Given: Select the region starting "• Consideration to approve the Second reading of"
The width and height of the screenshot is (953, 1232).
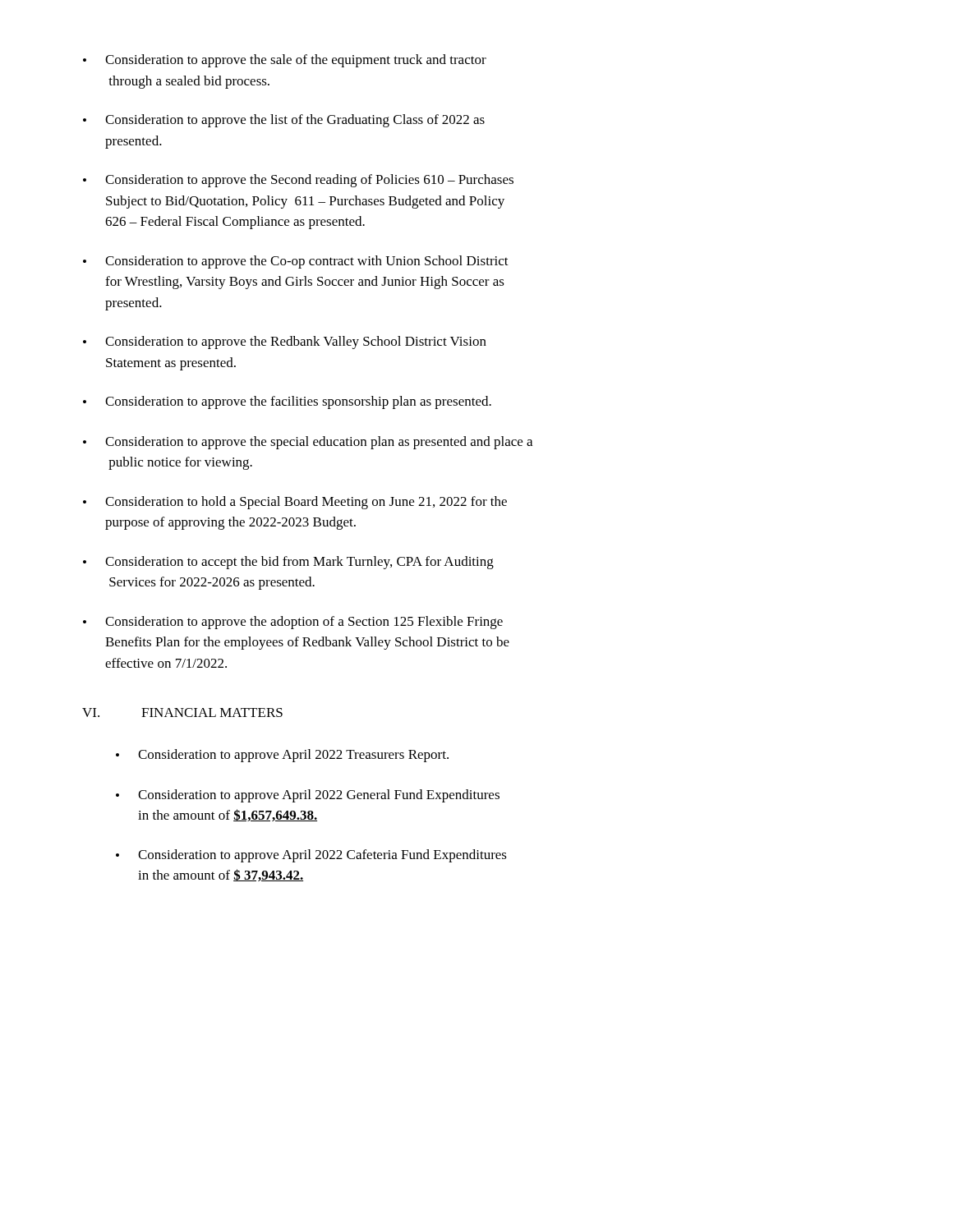Looking at the screenshot, I should [298, 201].
